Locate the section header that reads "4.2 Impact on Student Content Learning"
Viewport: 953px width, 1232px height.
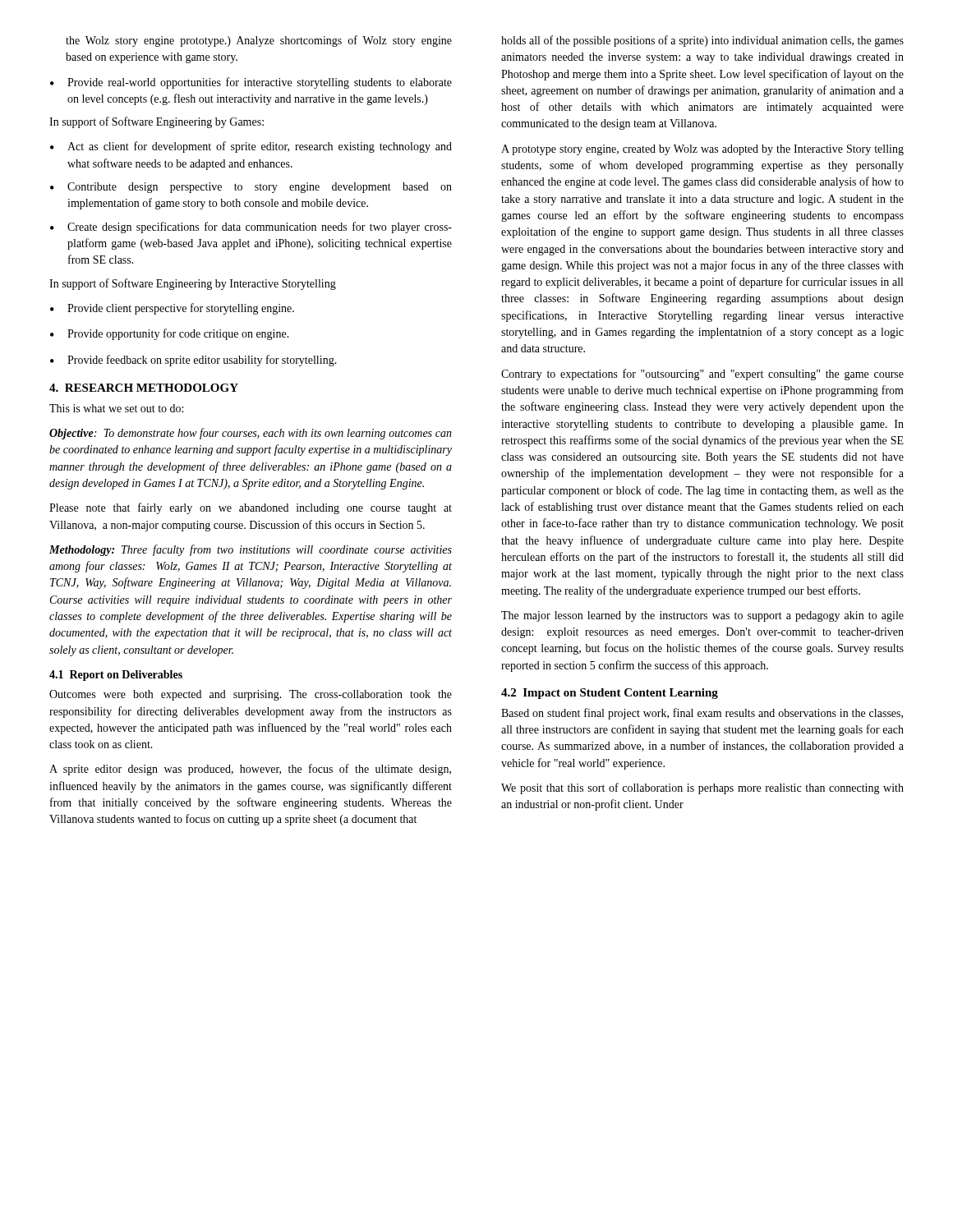tap(610, 692)
